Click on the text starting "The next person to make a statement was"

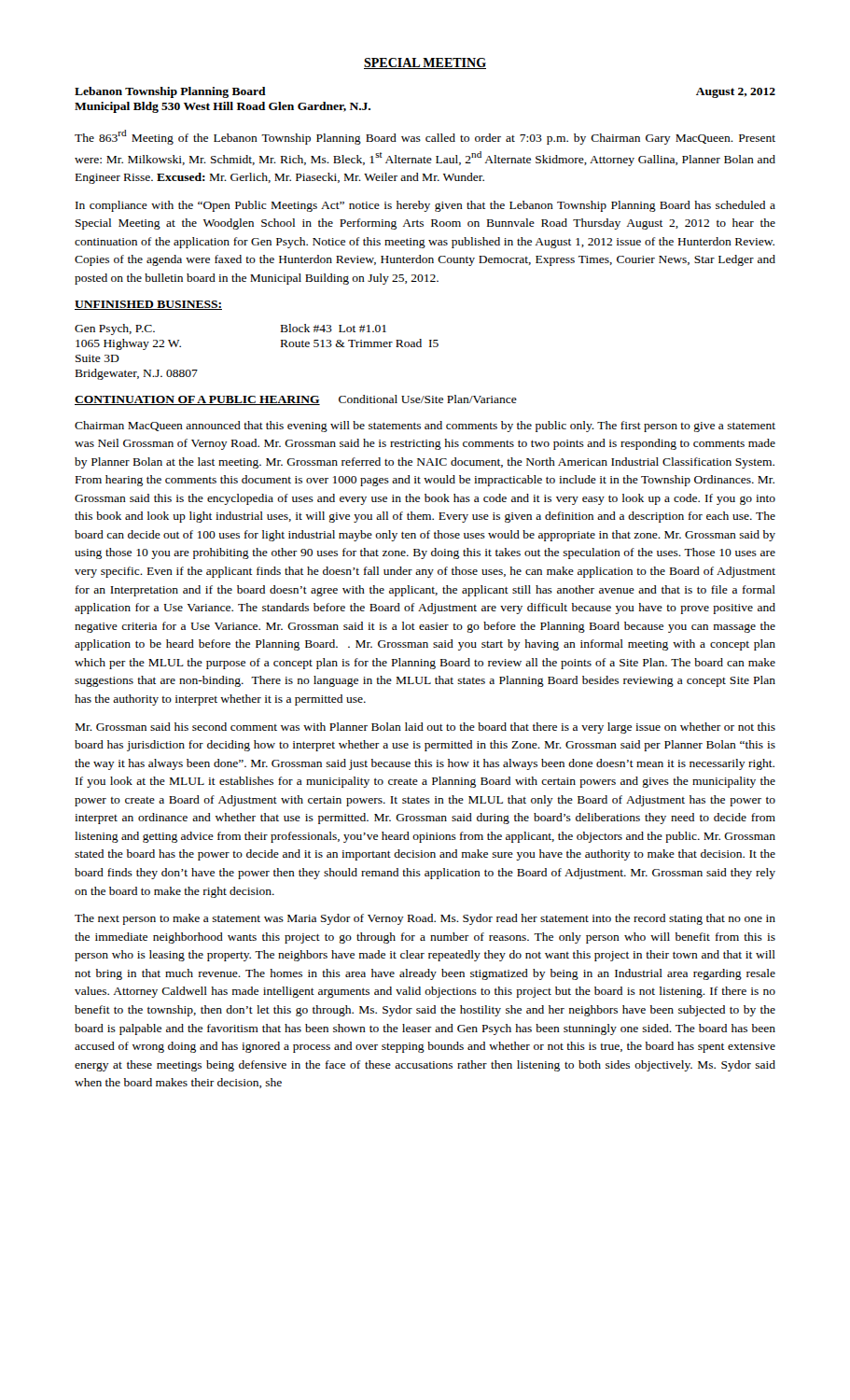tap(425, 1000)
